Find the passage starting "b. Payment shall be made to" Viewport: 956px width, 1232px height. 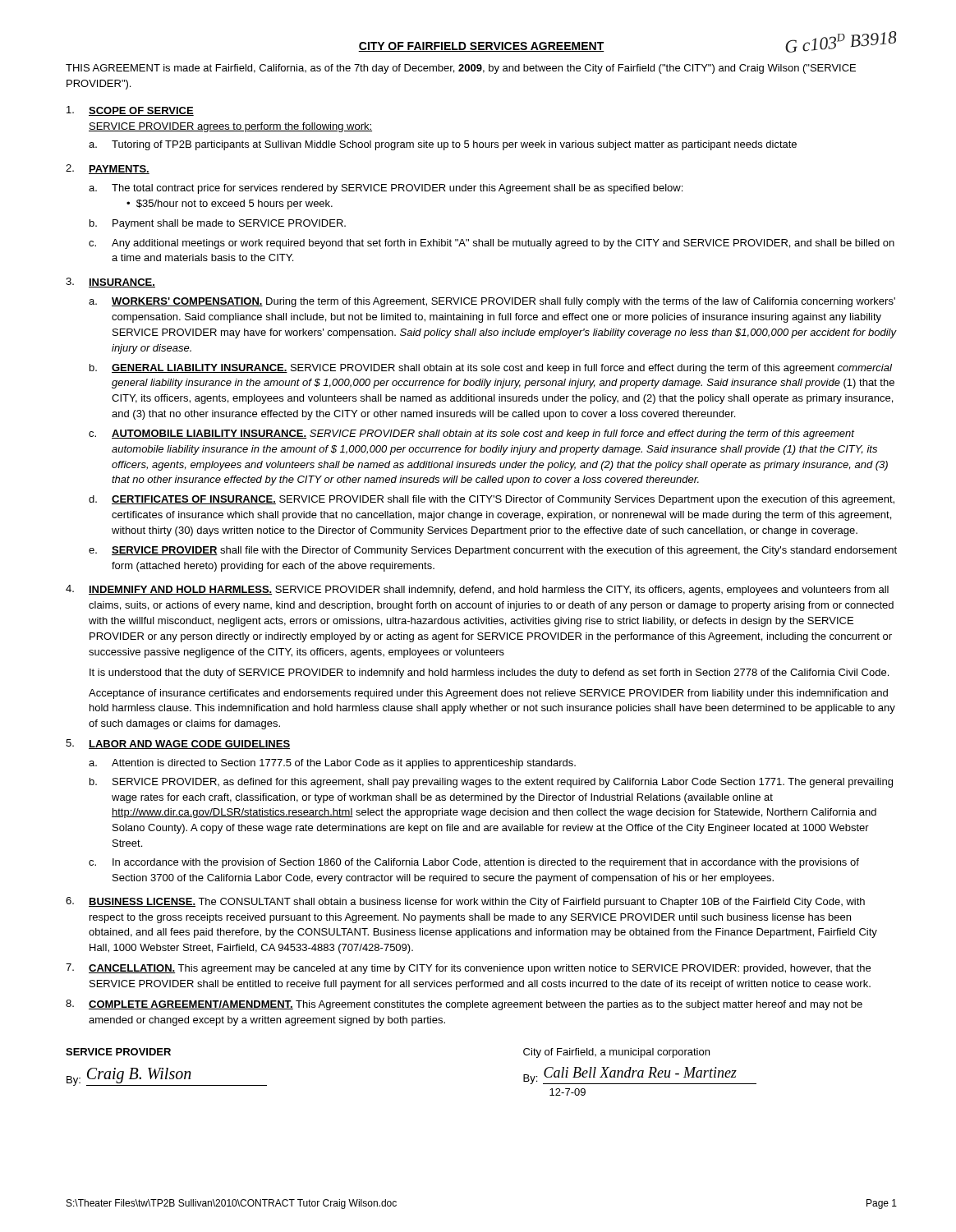(x=218, y=224)
